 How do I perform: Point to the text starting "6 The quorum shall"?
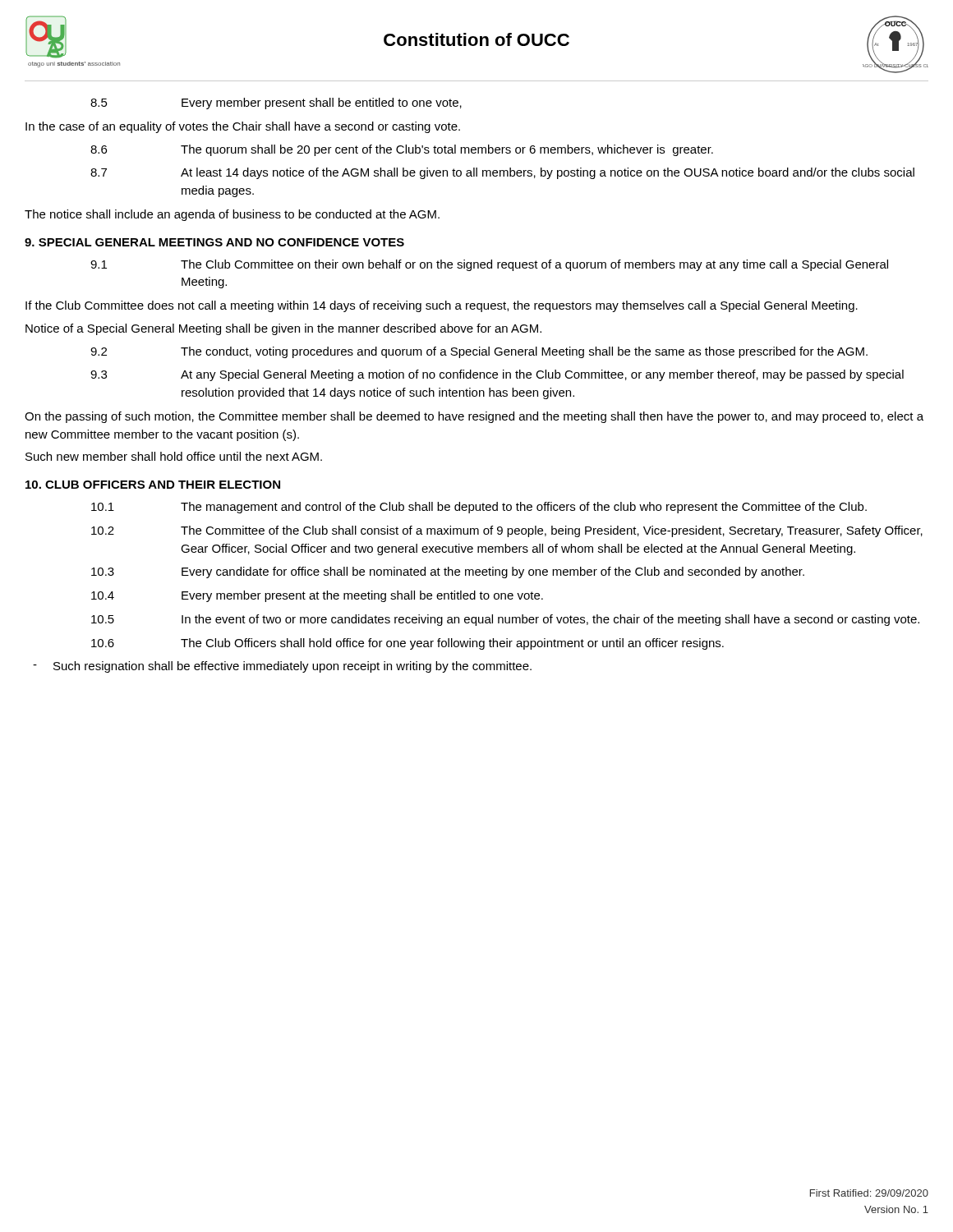pos(476,149)
